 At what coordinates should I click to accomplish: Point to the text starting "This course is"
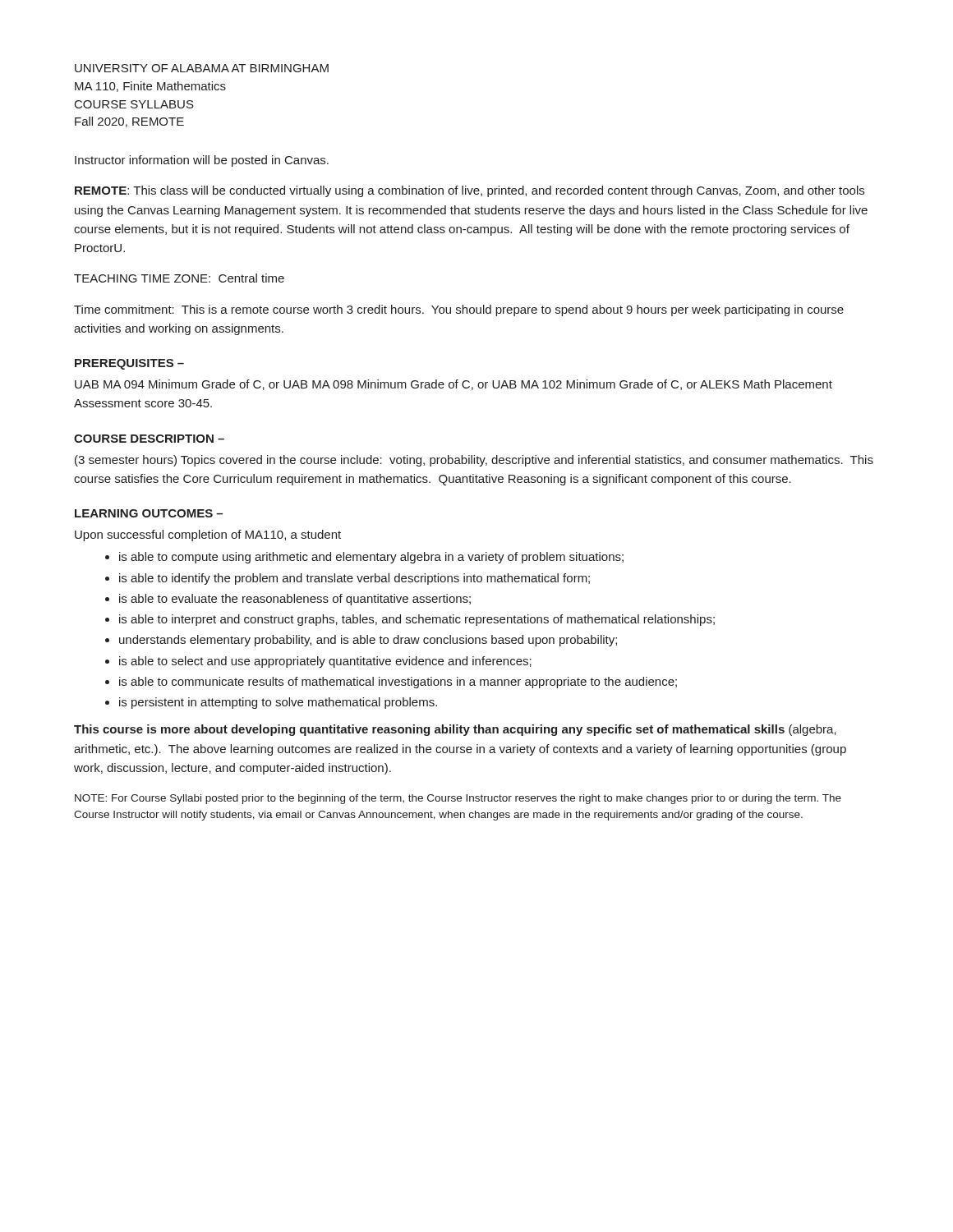[x=460, y=748]
